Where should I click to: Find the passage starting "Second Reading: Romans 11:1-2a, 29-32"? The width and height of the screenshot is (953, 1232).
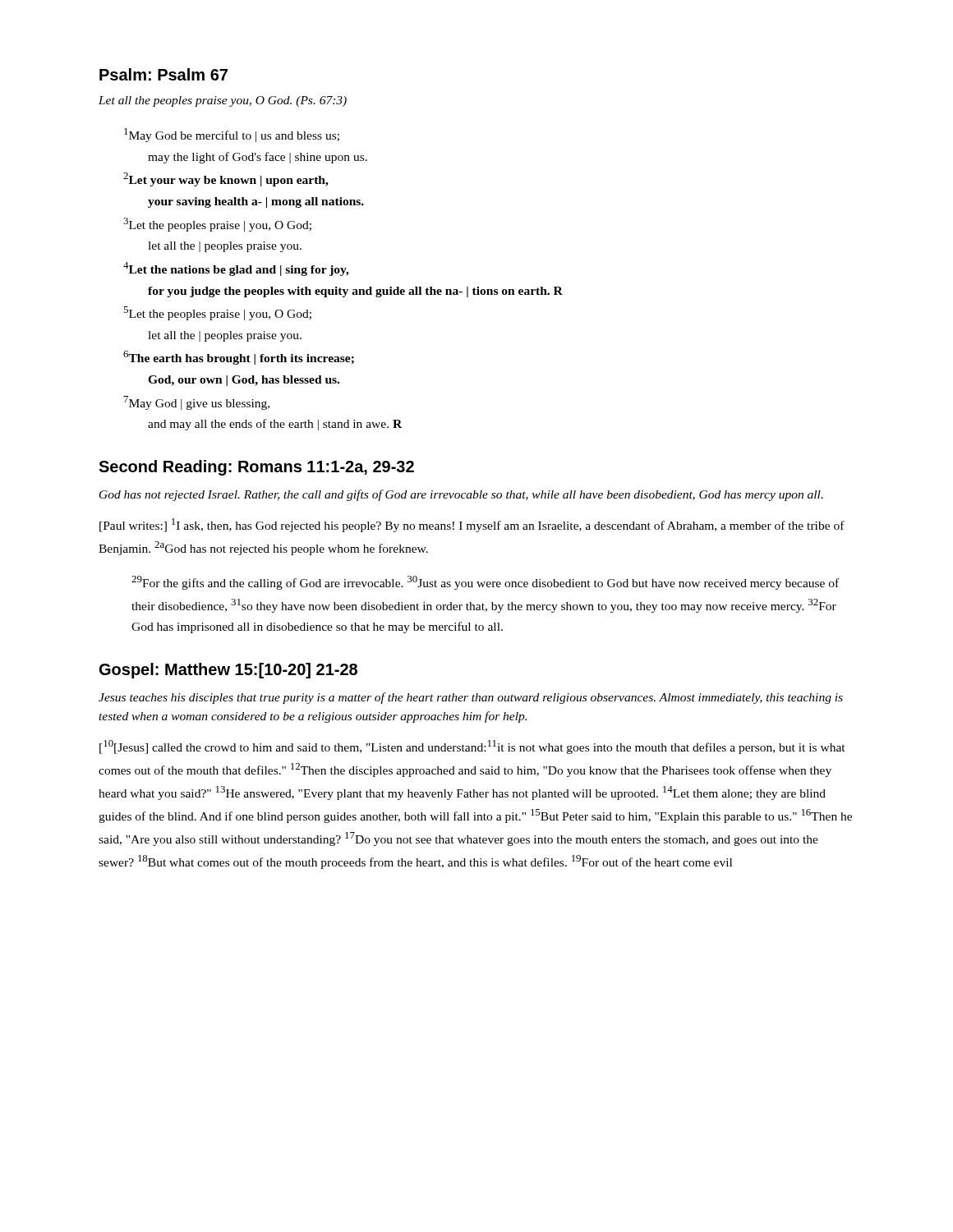tap(257, 466)
